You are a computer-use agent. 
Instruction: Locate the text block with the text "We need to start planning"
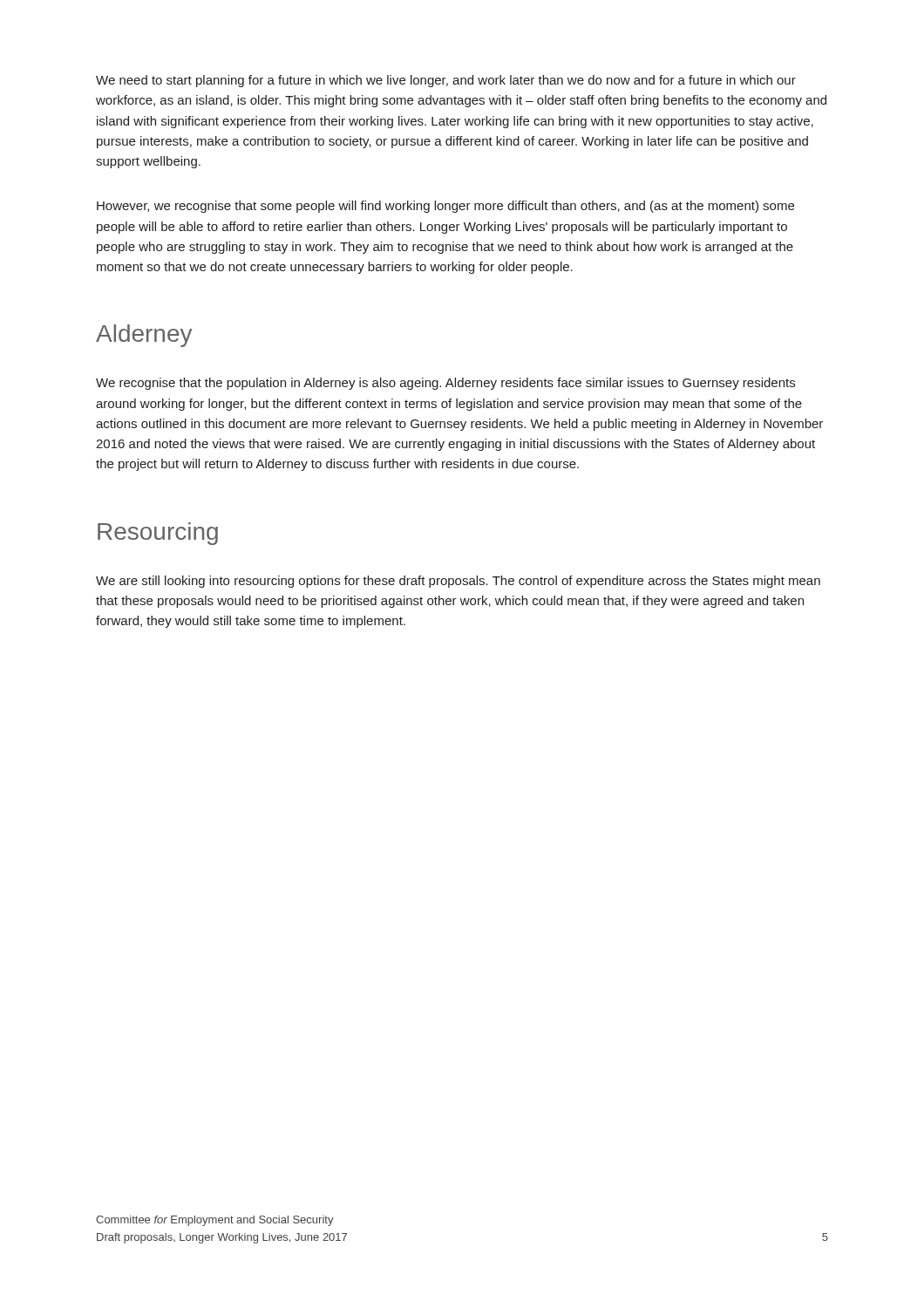tap(462, 120)
